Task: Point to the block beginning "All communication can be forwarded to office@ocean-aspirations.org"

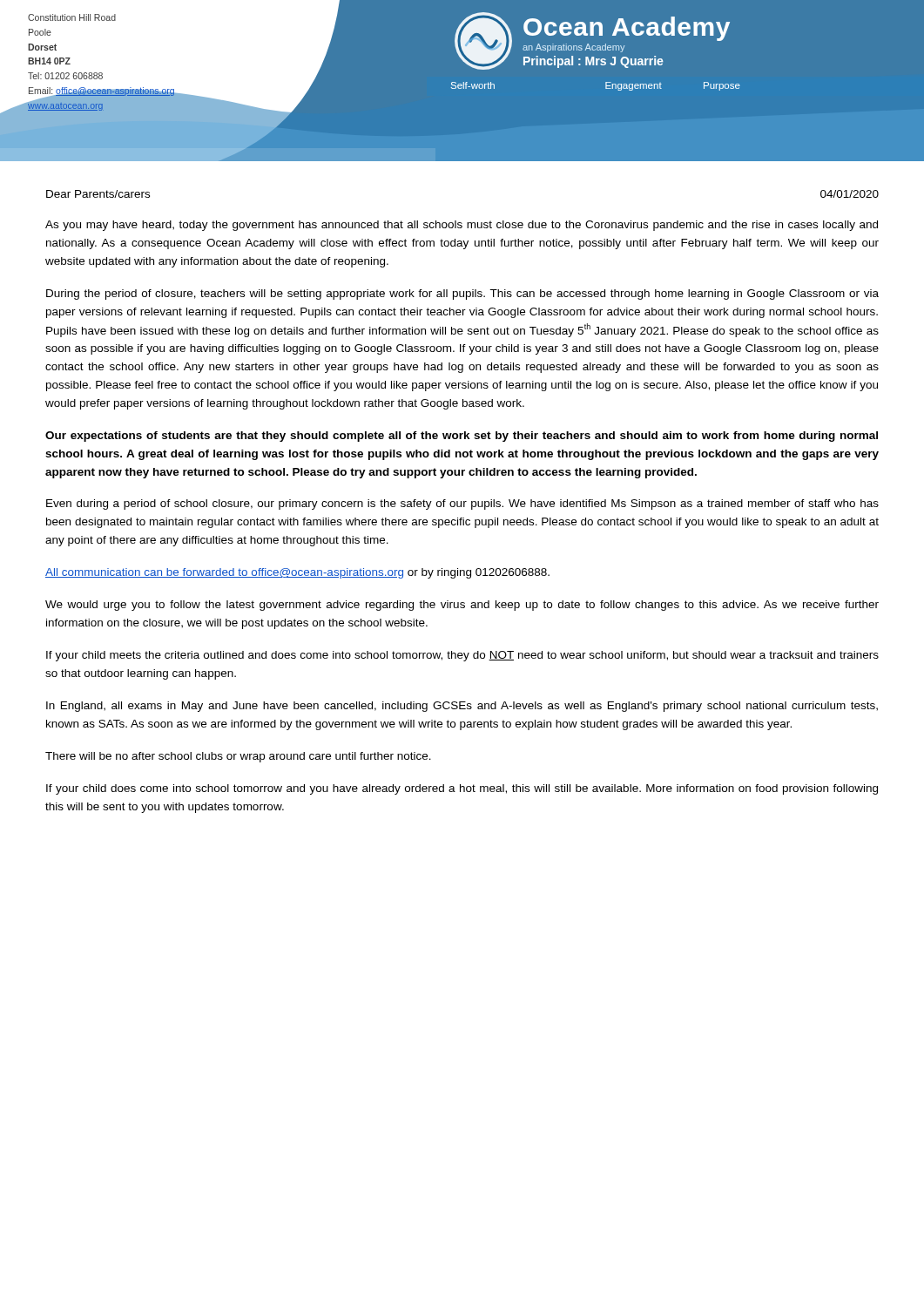Action: (x=298, y=572)
